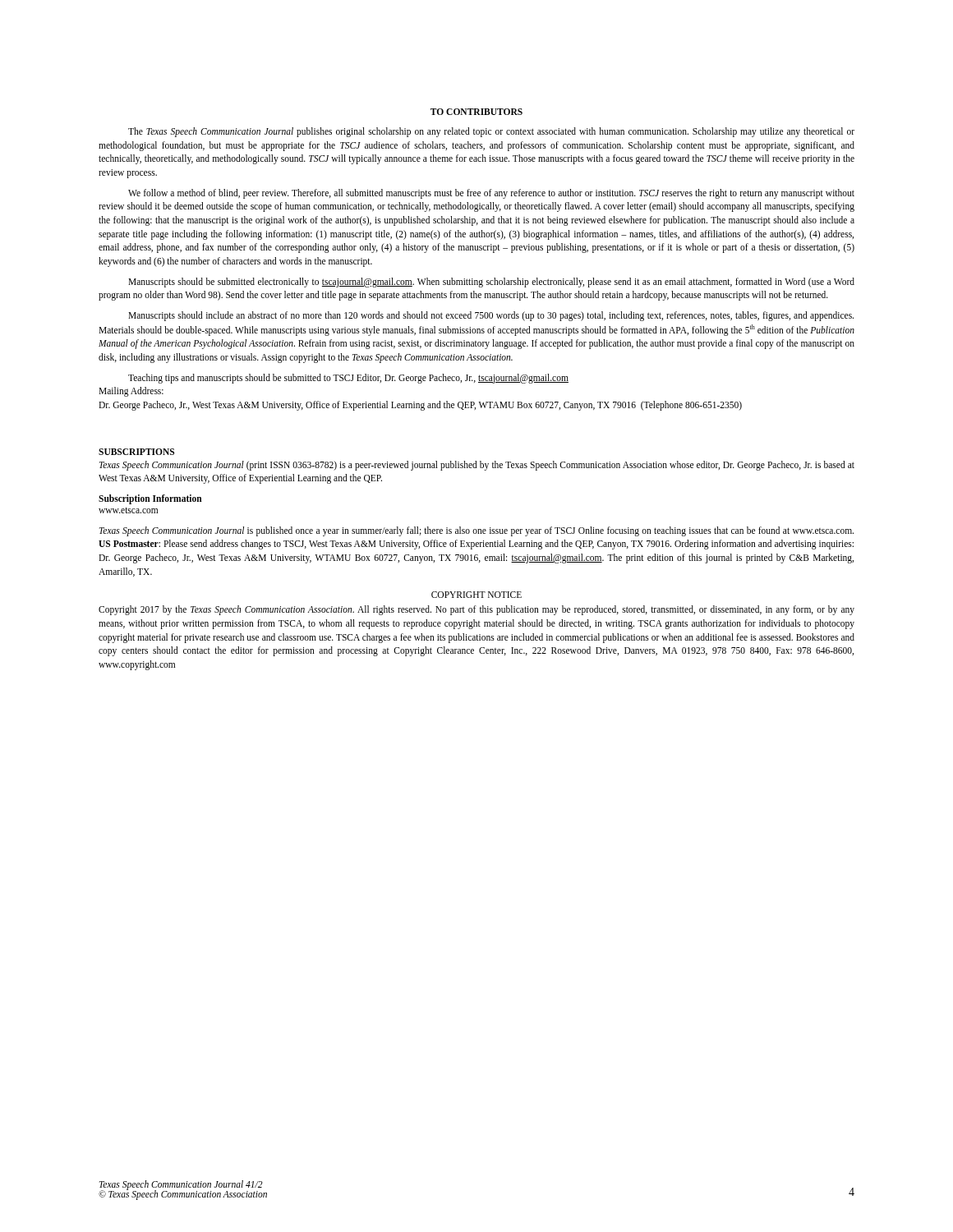This screenshot has width=953, height=1232.
Task: Point to the block starting "Copyright 2017 by"
Action: pyautogui.click(x=476, y=637)
